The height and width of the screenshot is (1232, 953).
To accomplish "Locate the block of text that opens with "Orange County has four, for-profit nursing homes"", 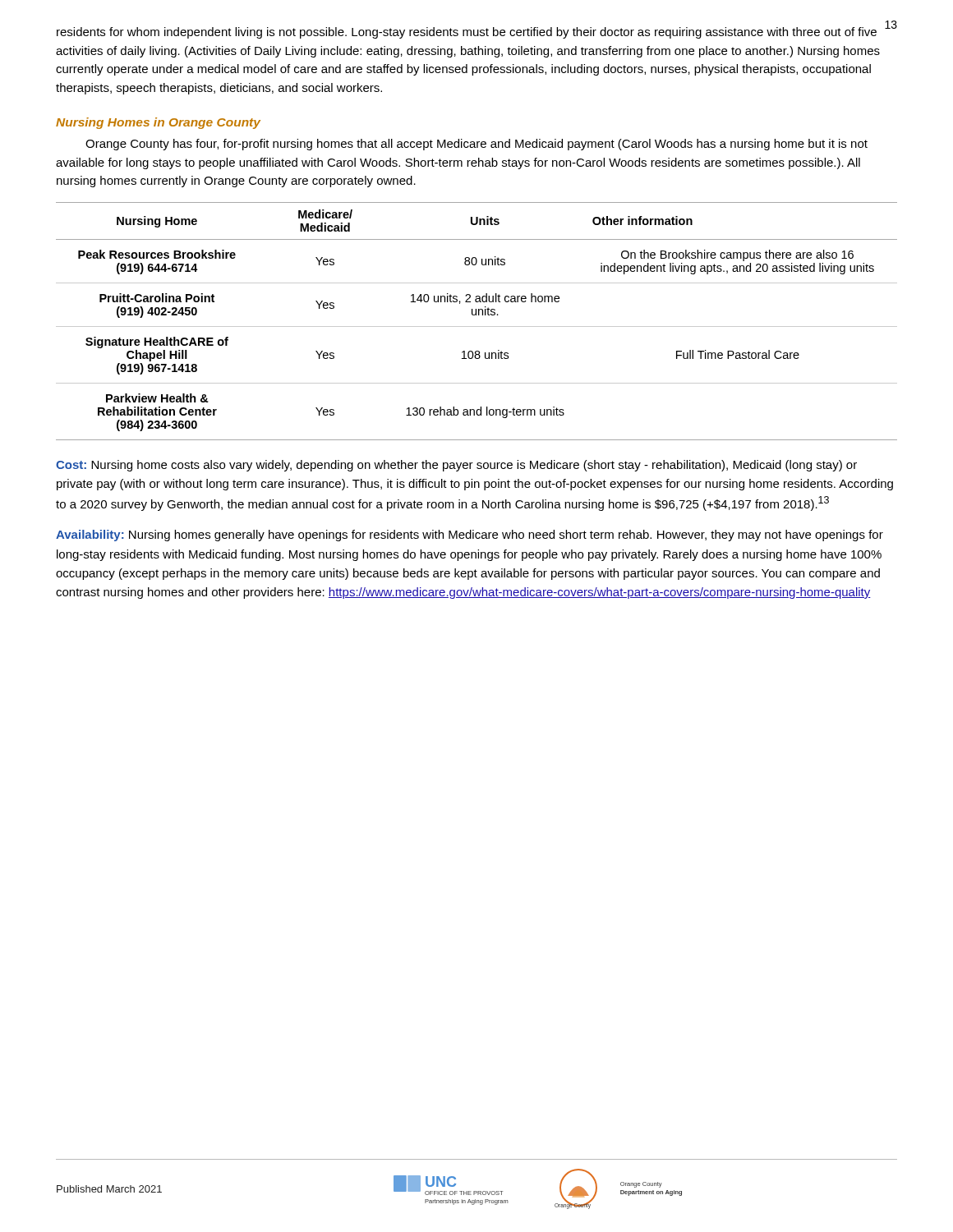I will pos(462,162).
